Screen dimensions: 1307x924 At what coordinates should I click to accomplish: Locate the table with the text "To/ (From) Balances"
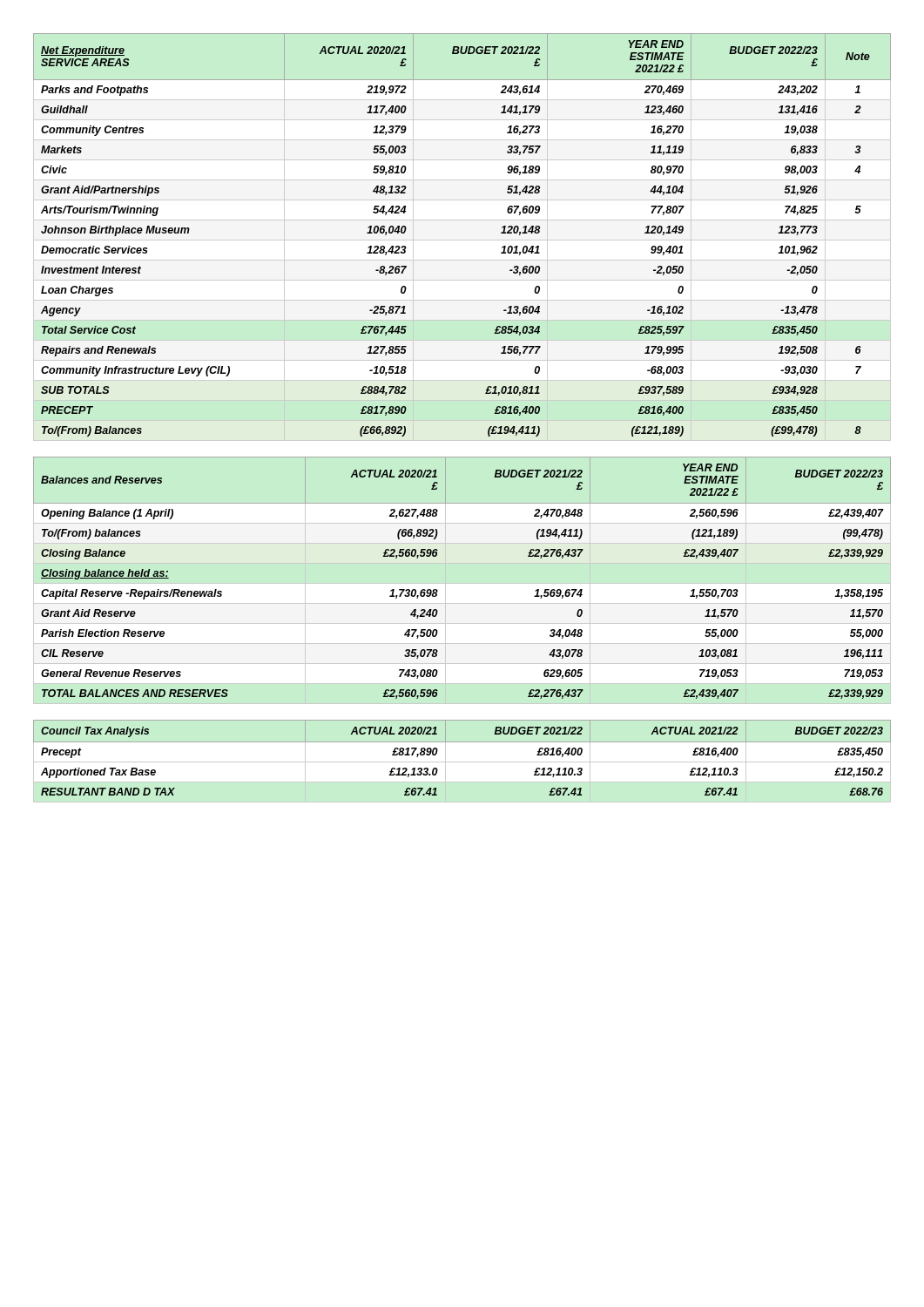click(462, 237)
